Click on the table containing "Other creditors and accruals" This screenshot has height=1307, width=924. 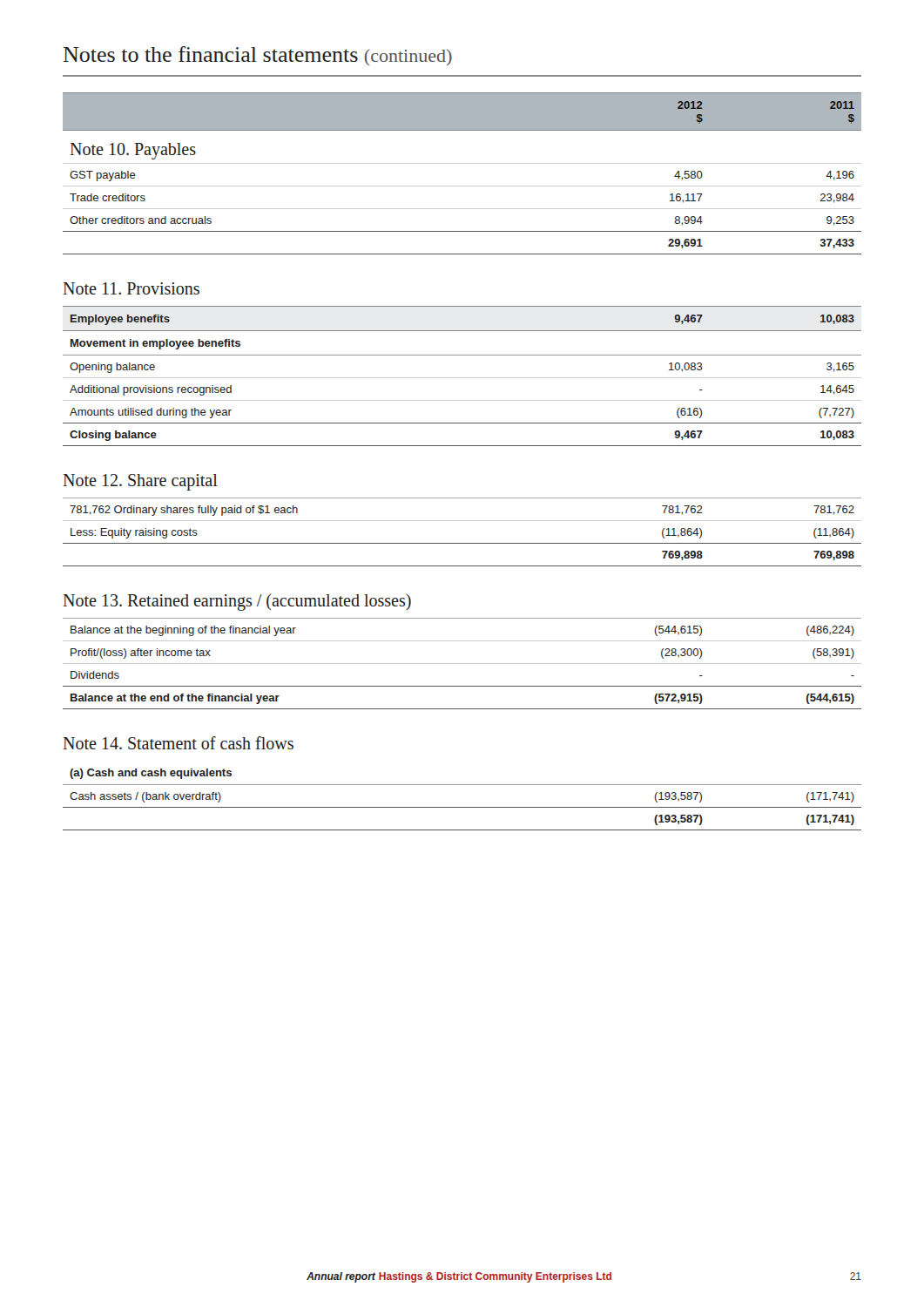click(462, 173)
